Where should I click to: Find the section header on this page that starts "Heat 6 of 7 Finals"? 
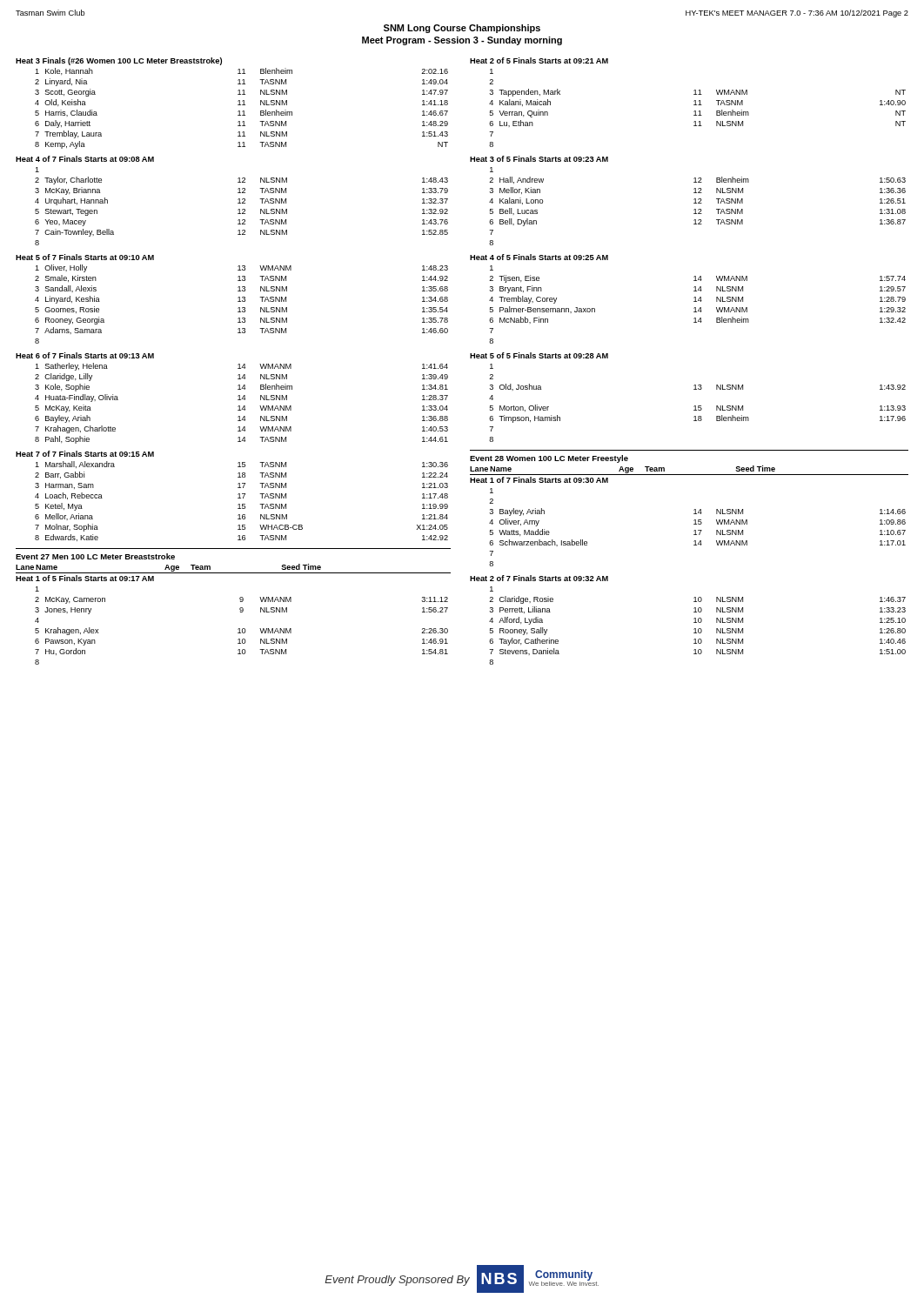pos(85,356)
